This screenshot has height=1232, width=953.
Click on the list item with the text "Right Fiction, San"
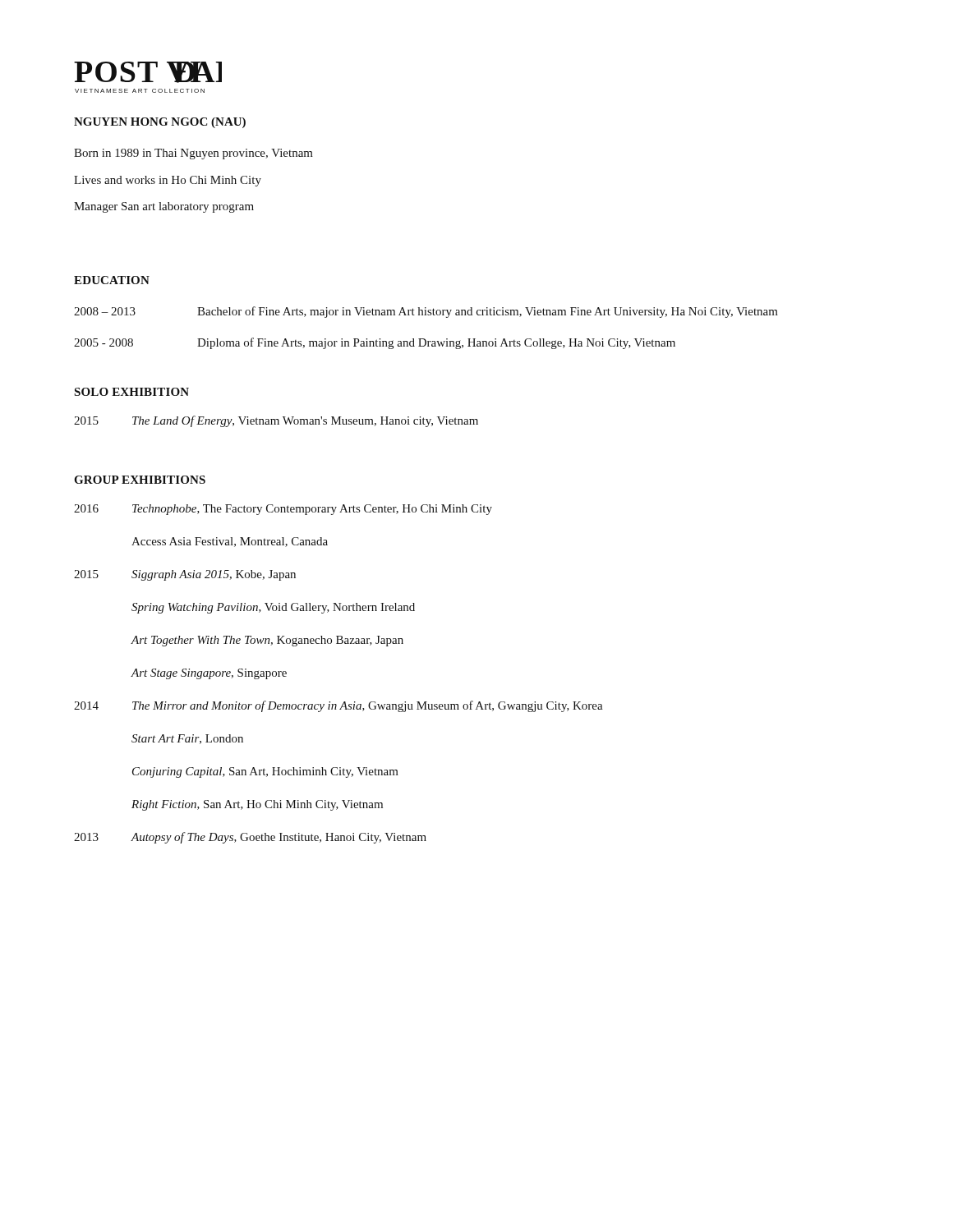(x=257, y=804)
